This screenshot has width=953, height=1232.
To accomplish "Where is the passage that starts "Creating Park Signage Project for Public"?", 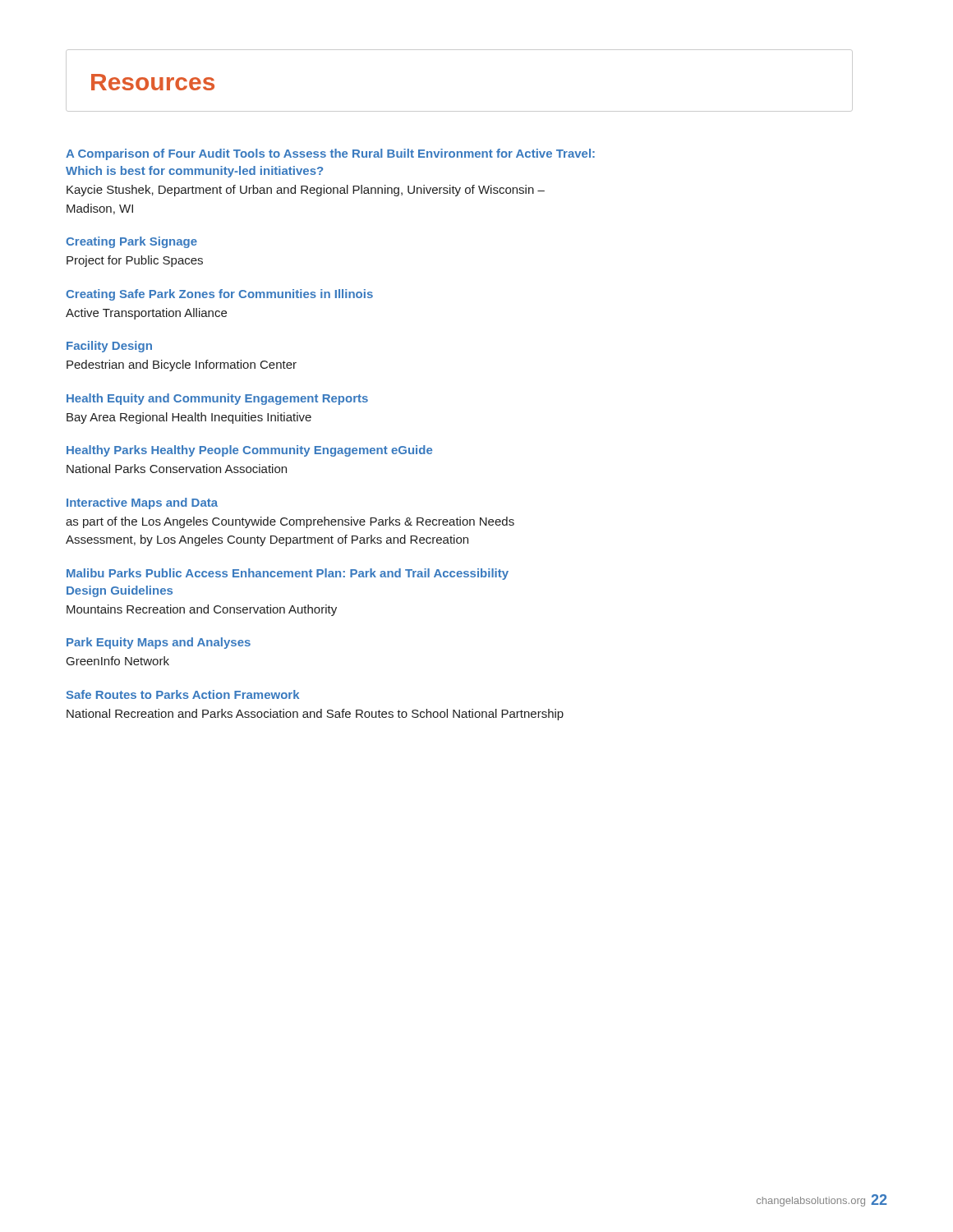I will pos(131,242).
